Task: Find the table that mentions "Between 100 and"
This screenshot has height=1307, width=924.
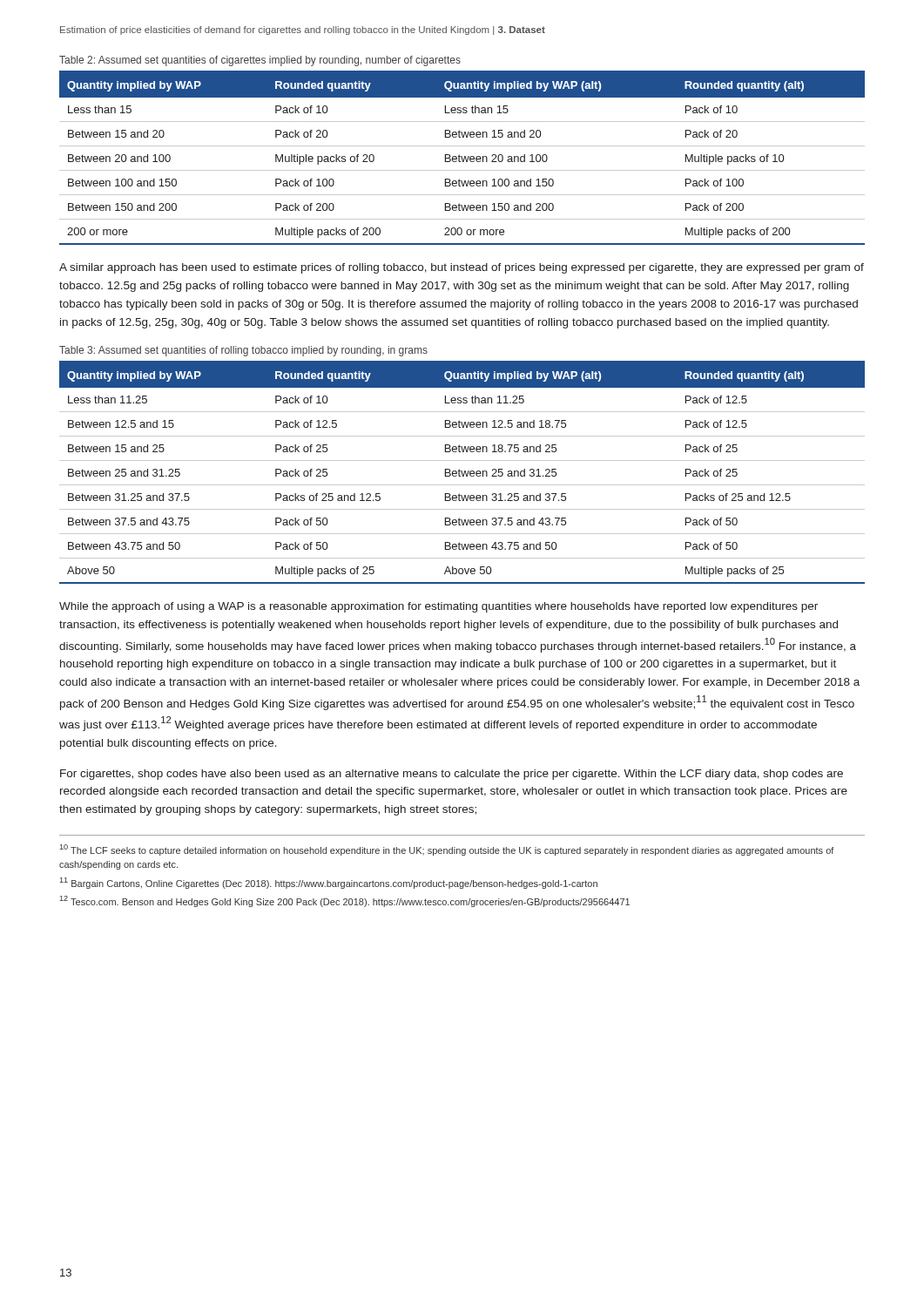Action: [462, 158]
